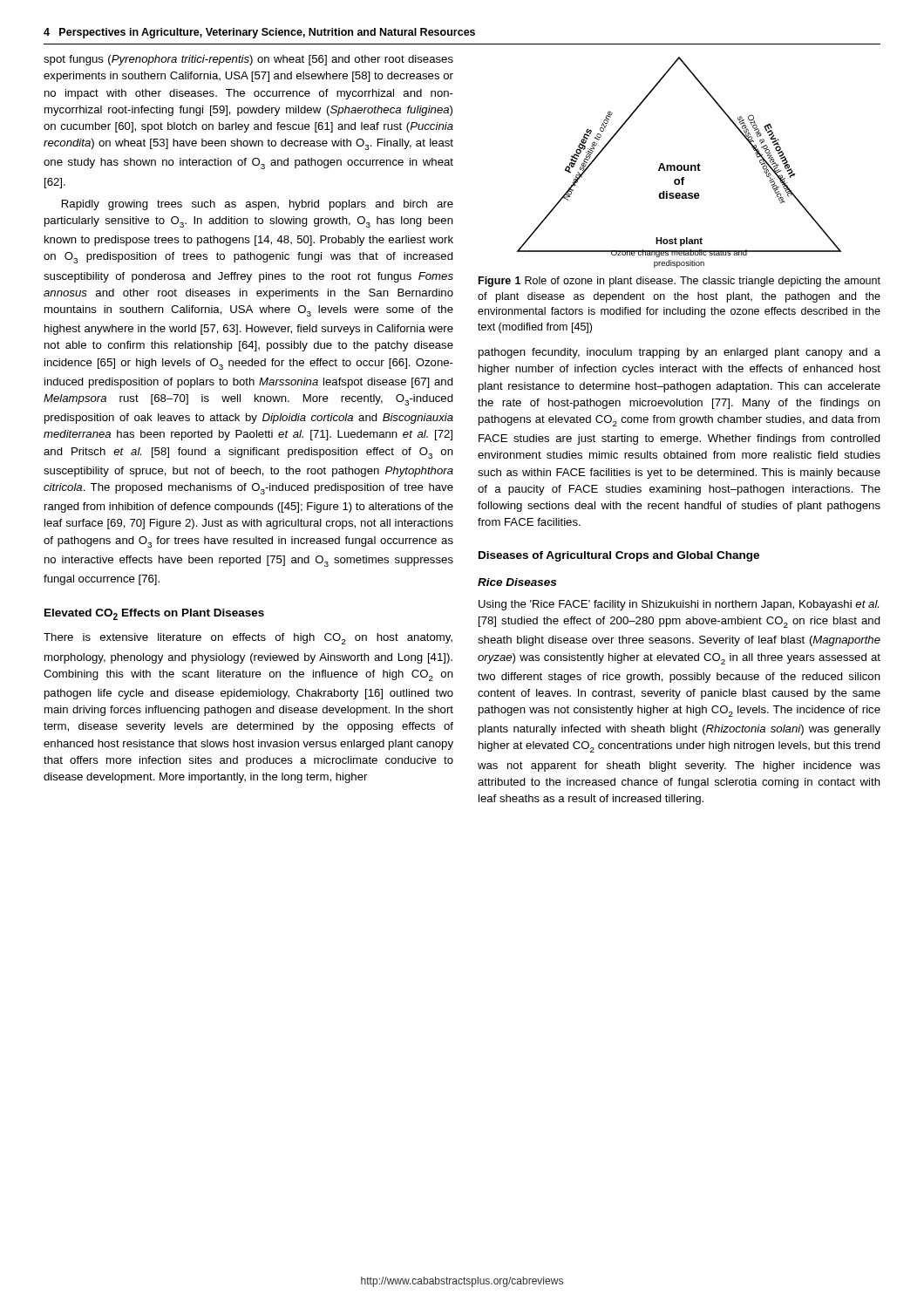Viewport: 924px width, 1308px height.
Task: Point to the text block starting "Diseases of Agricultural Crops"
Action: 619,555
